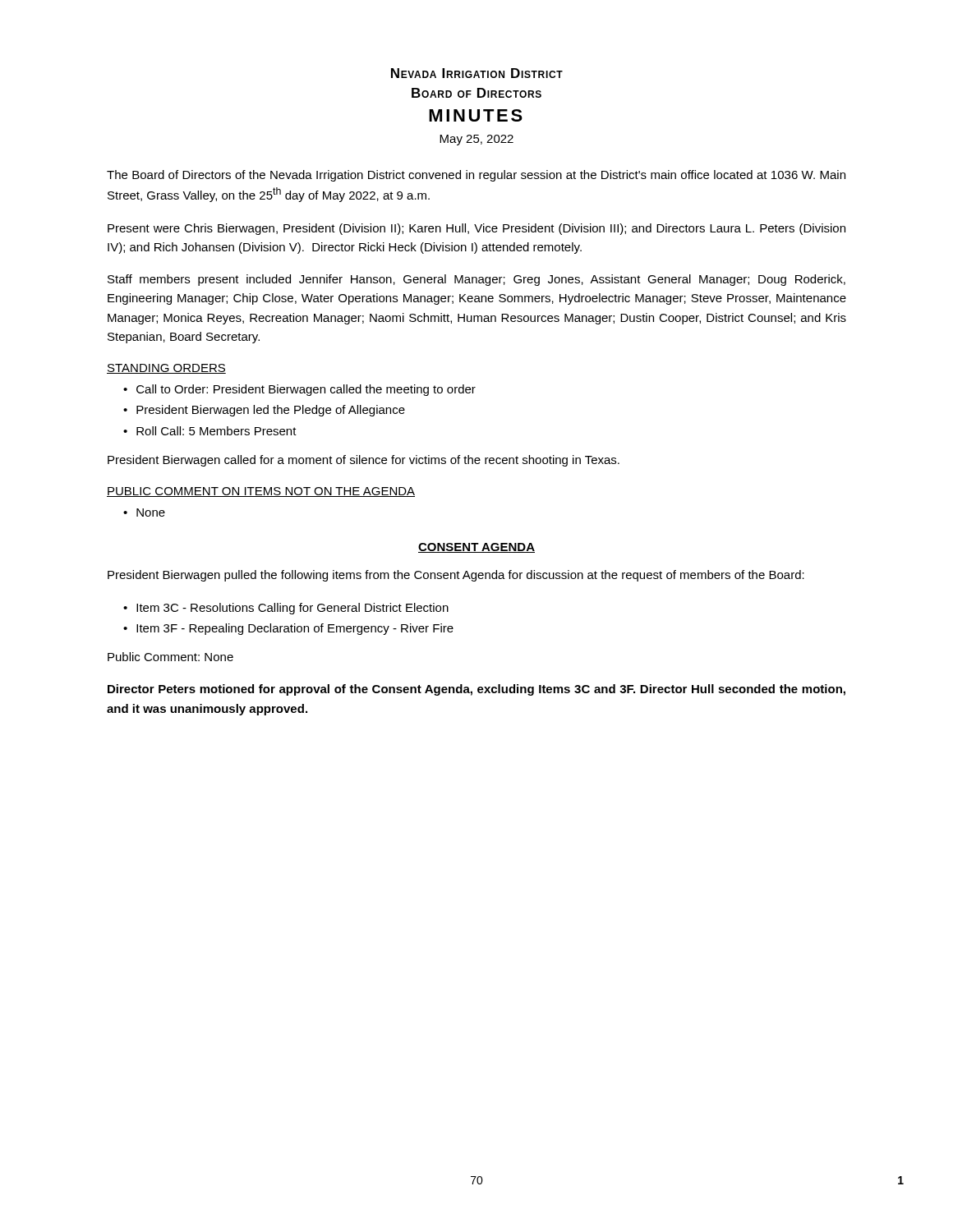953x1232 pixels.
Task: Locate the block of text that opens with "Director Peters motioned for"
Action: (476, 698)
